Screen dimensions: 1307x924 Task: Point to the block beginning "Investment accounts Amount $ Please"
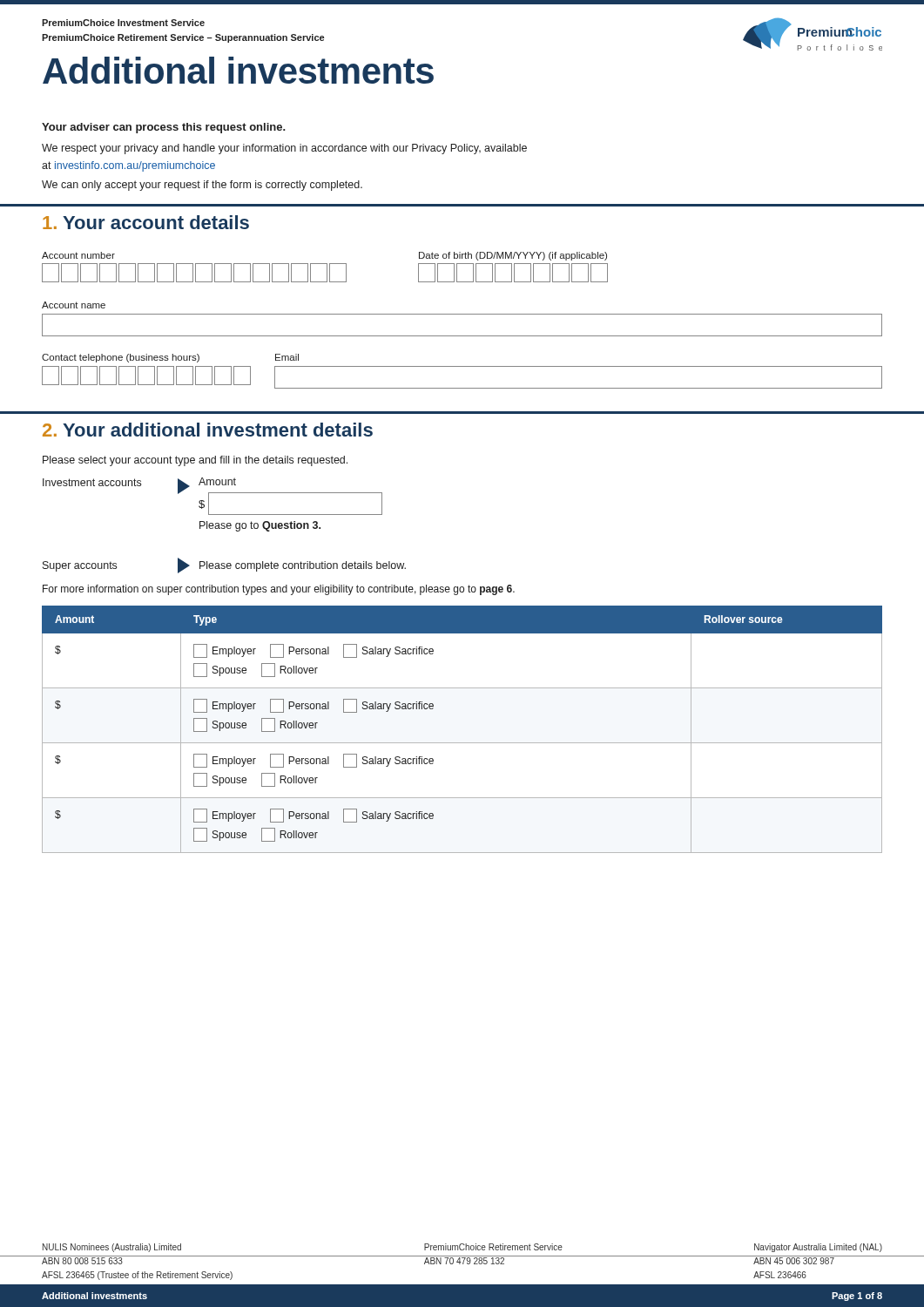[212, 496]
